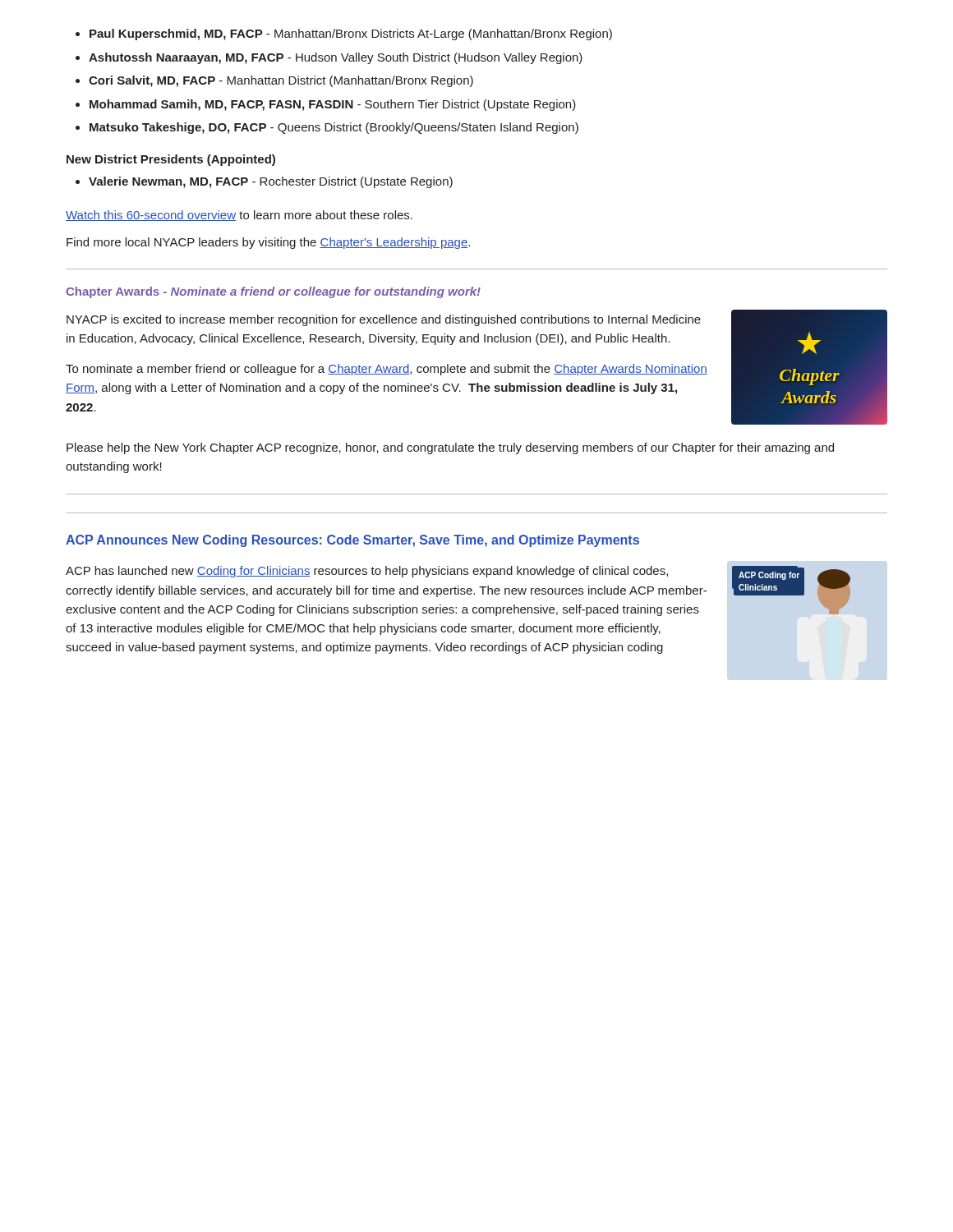953x1232 pixels.
Task: Find the list item with the text "Valerie Newman, MD,"
Action: coord(264,182)
